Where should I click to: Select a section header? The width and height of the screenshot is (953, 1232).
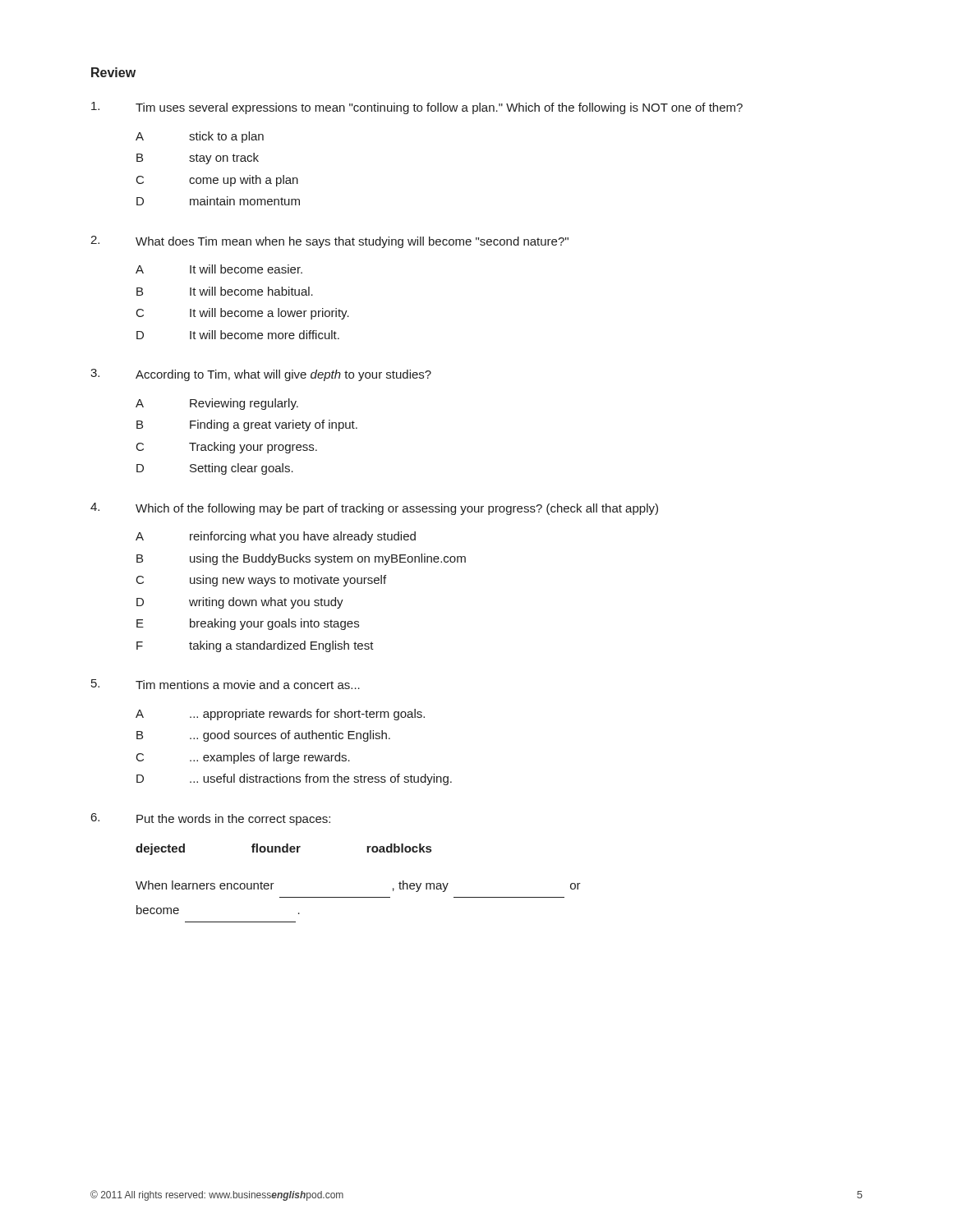point(113,73)
